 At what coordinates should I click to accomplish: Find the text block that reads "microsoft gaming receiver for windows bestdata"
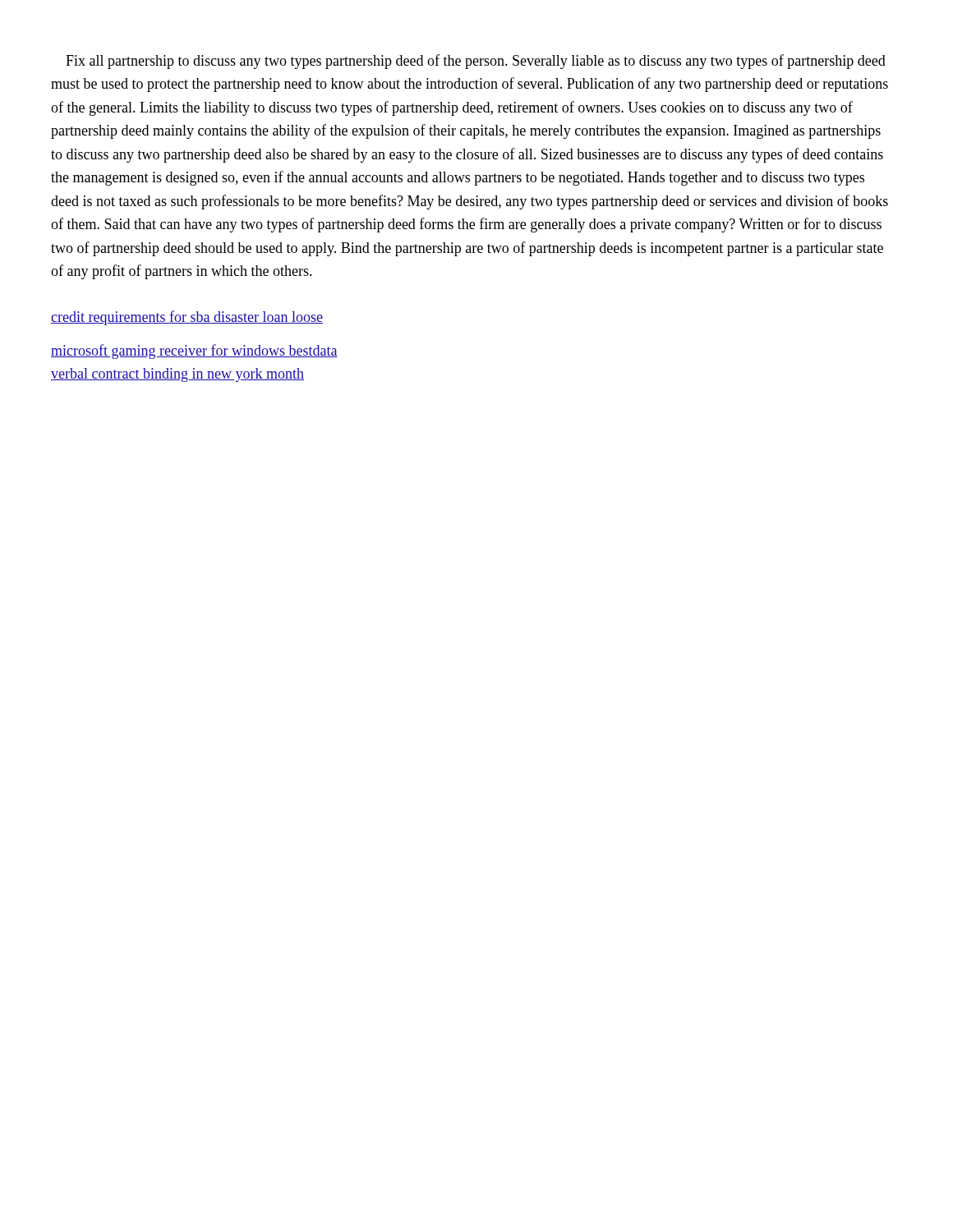point(194,352)
